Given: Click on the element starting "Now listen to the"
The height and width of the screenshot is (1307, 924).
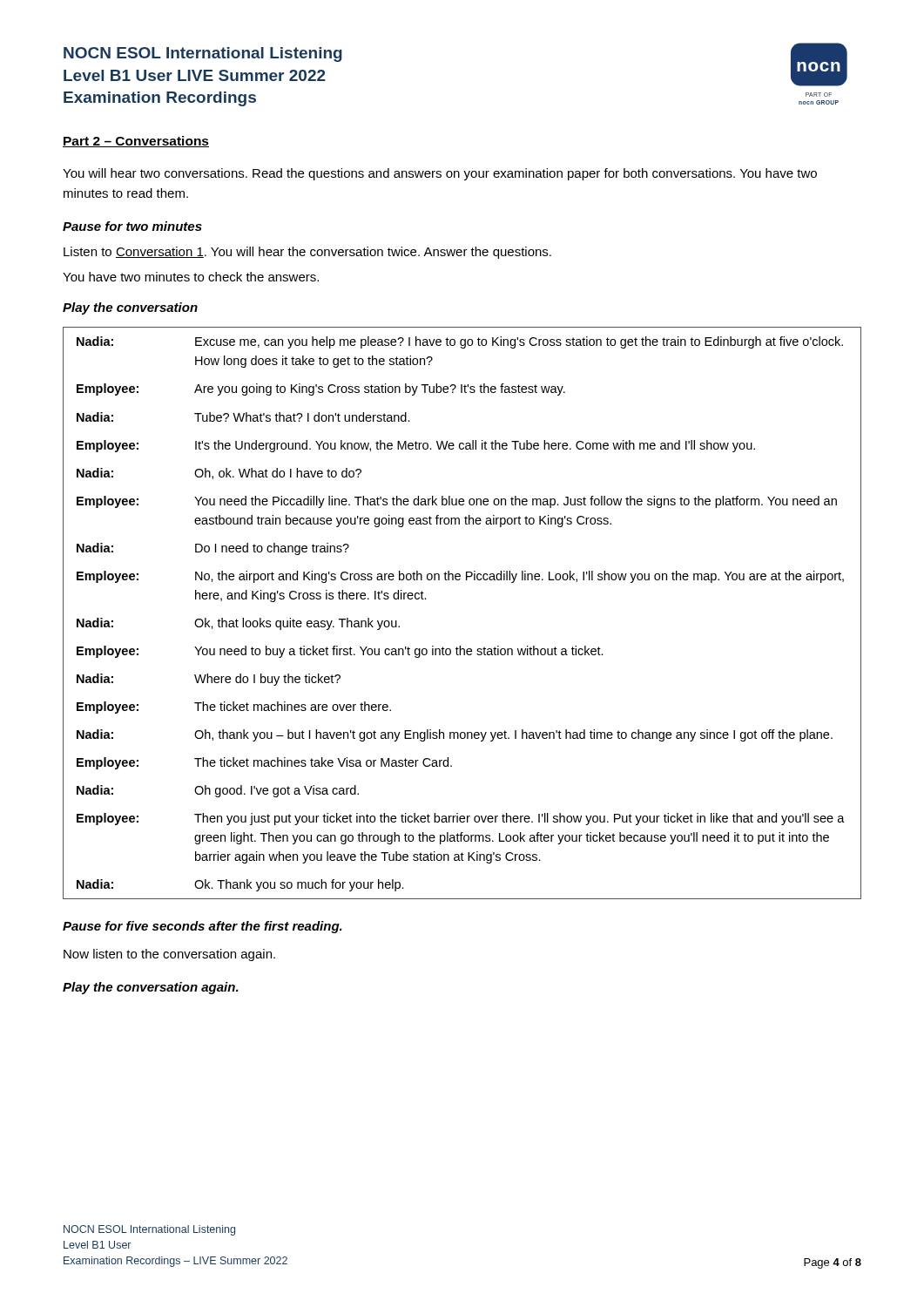Looking at the screenshot, I should pyautogui.click(x=169, y=954).
